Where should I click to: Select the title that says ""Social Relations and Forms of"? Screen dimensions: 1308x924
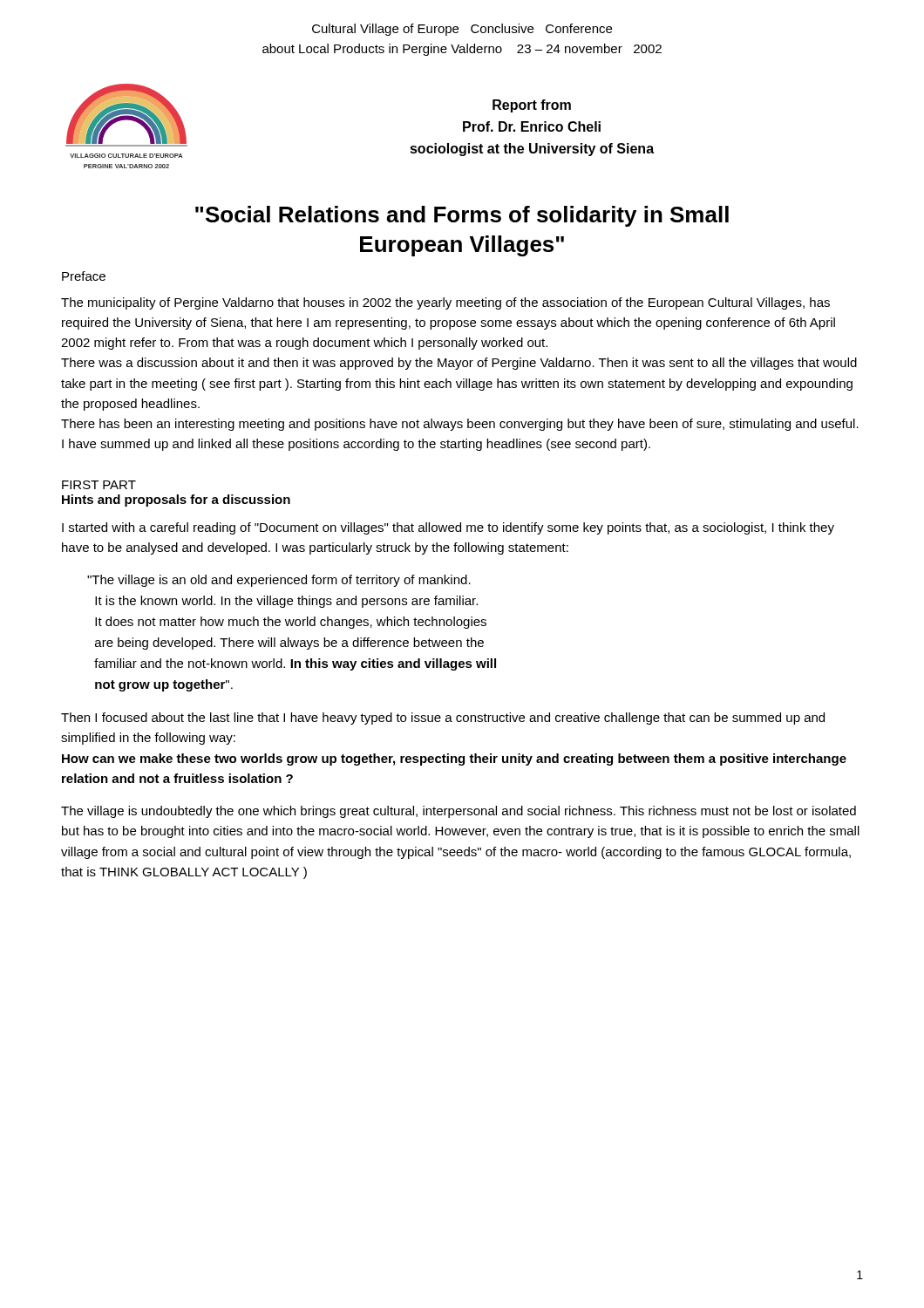pos(462,229)
